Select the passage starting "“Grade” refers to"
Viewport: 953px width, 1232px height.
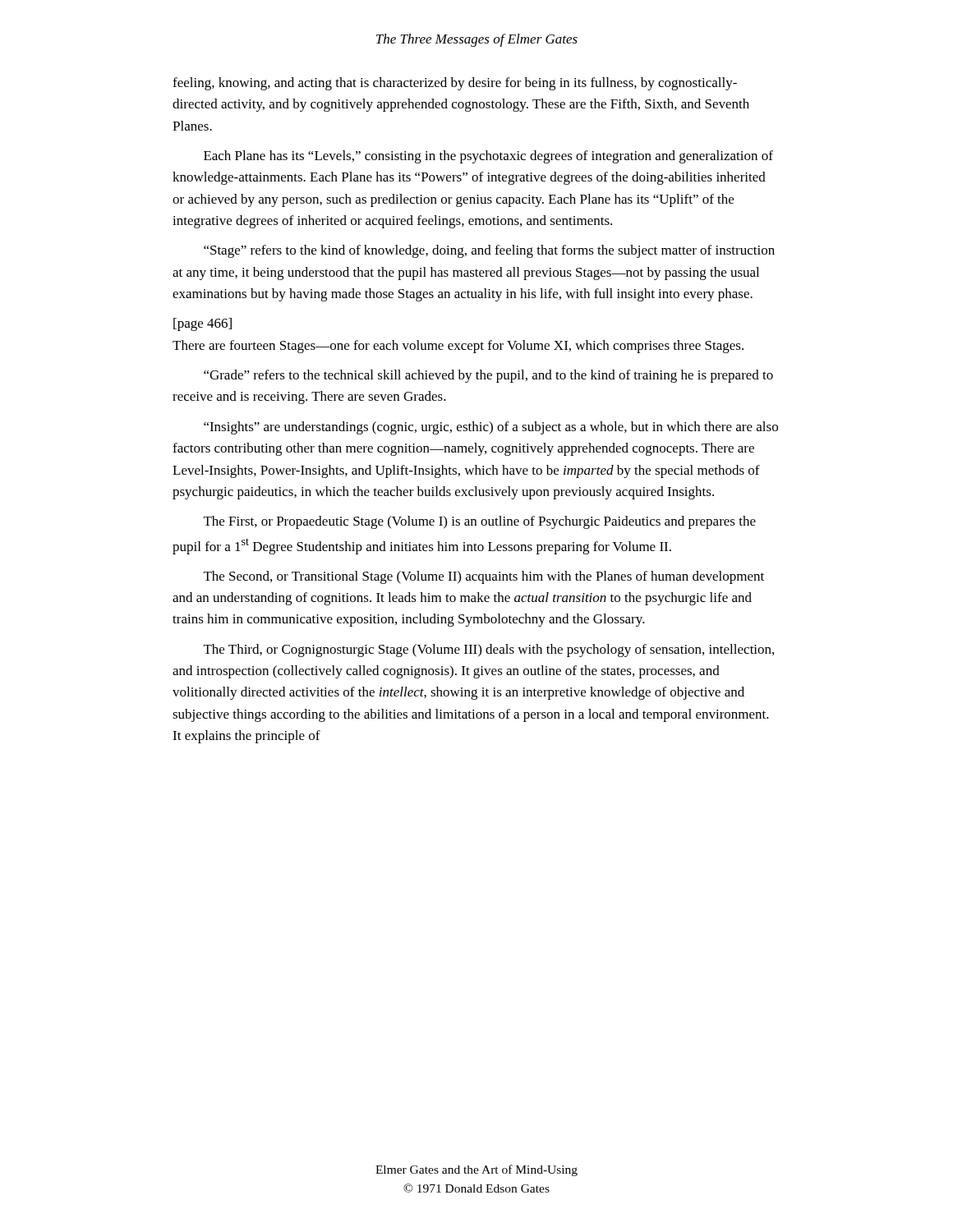click(476, 386)
